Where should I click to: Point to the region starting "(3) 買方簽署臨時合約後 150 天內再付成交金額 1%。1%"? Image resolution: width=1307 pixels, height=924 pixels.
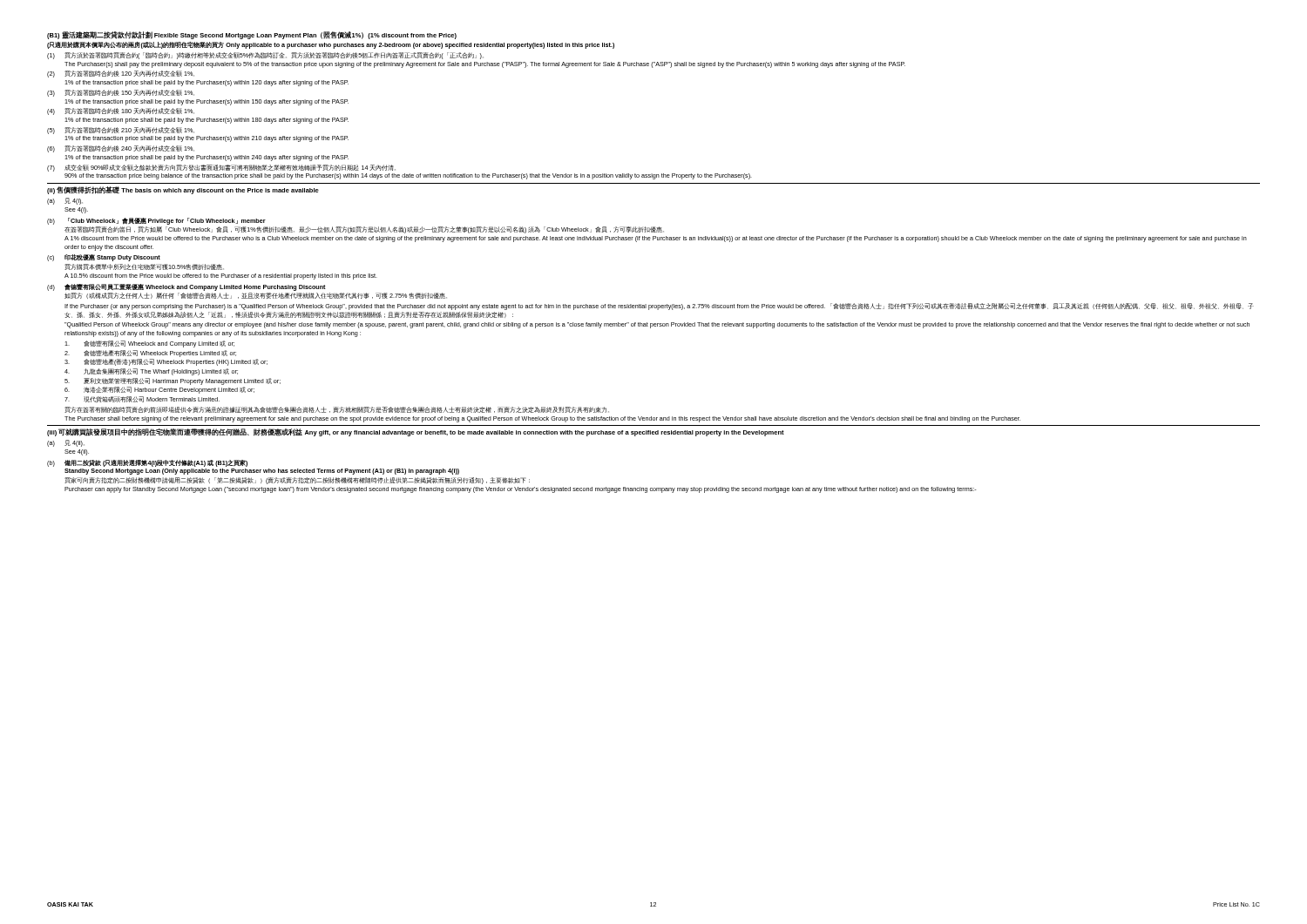tap(121, 93)
